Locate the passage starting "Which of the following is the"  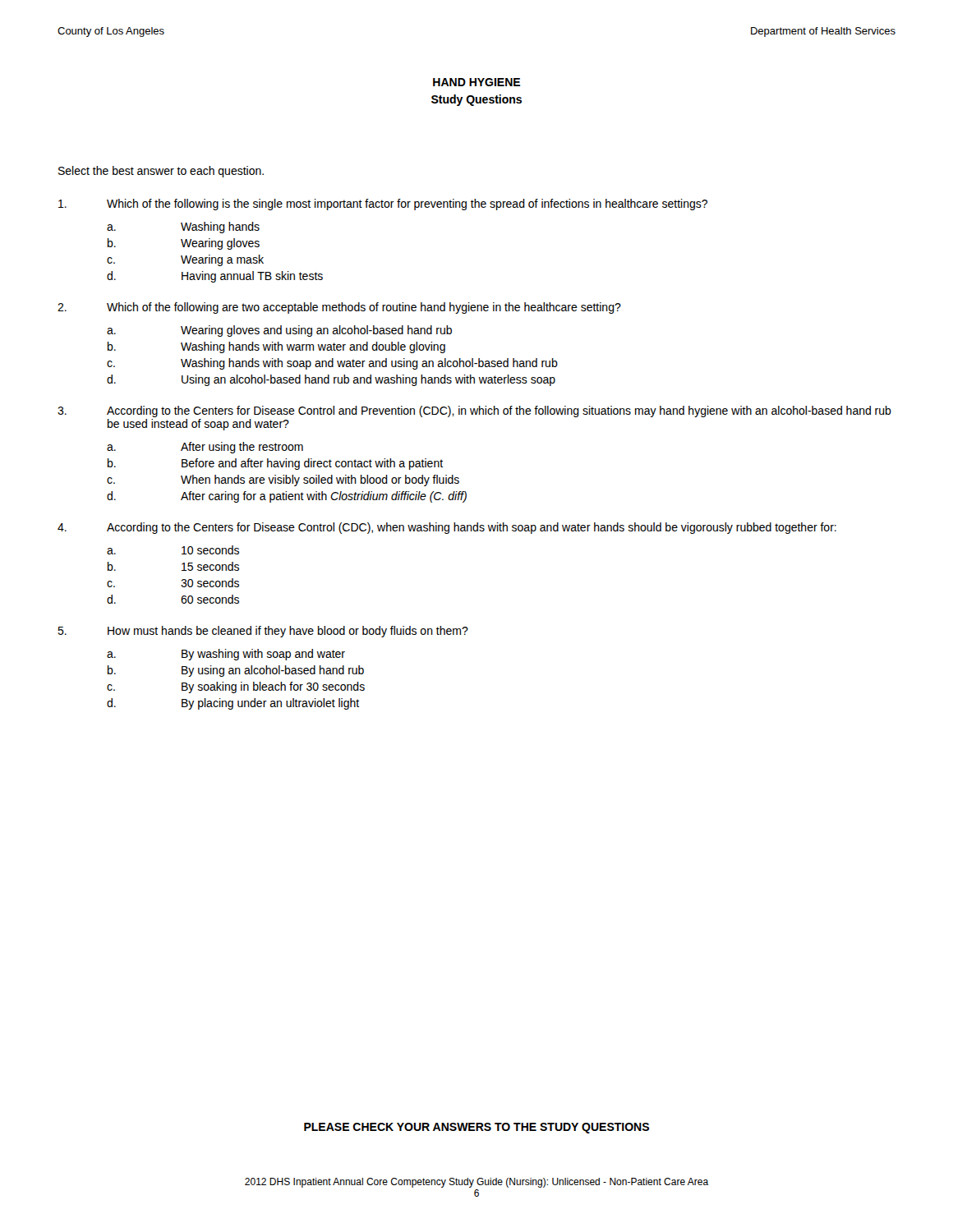[x=383, y=205]
